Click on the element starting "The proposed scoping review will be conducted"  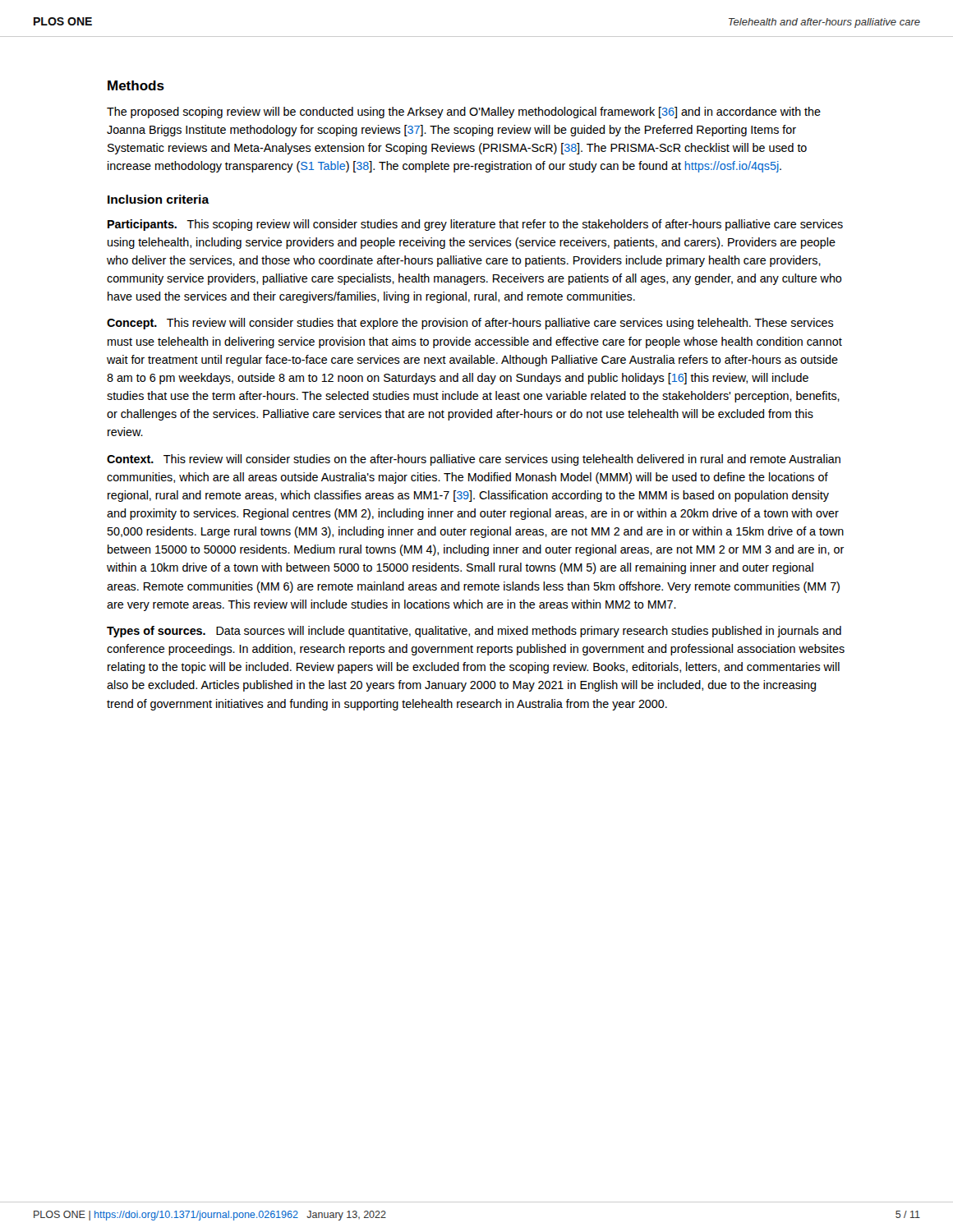464,139
